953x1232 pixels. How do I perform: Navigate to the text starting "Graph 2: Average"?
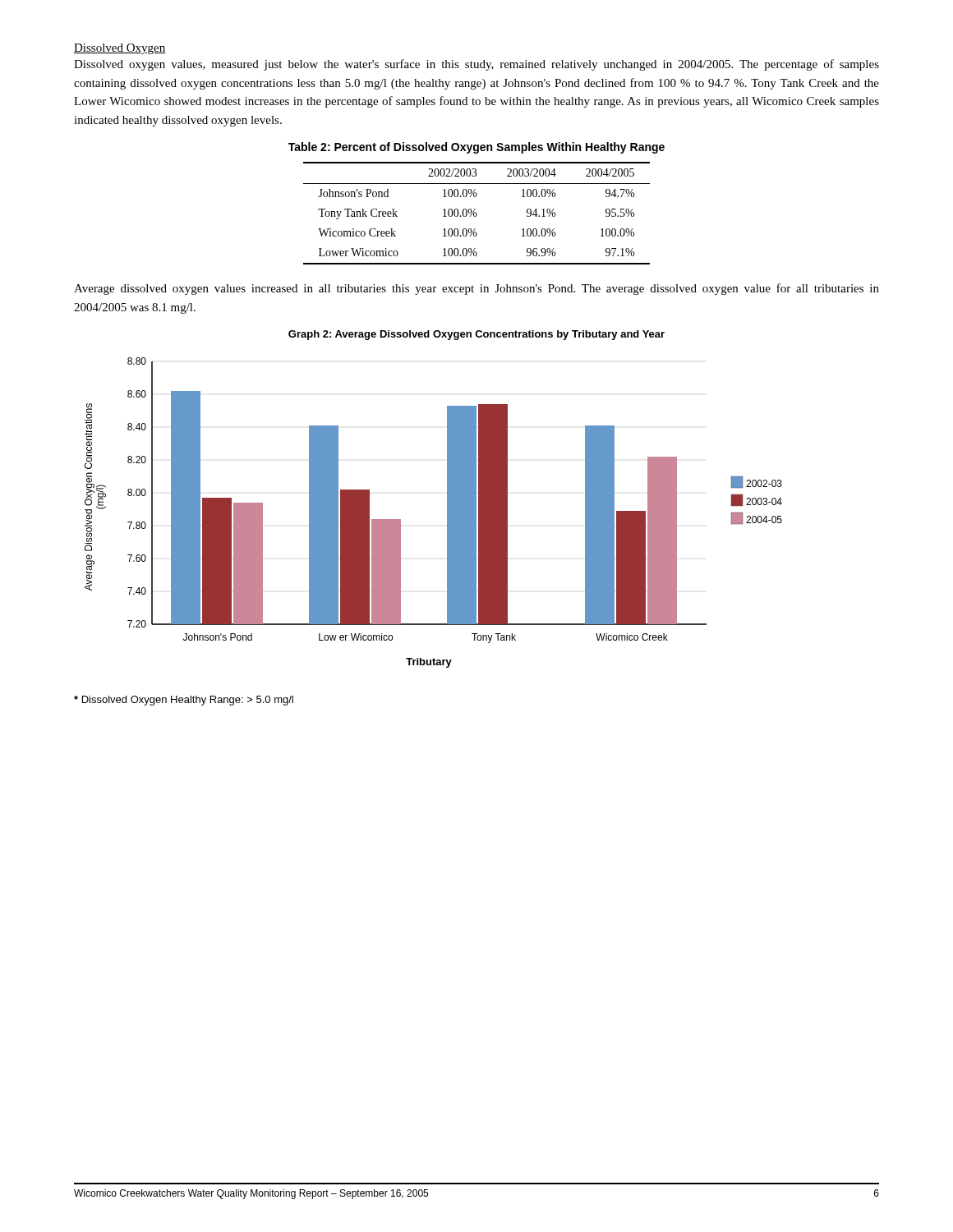click(x=476, y=334)
